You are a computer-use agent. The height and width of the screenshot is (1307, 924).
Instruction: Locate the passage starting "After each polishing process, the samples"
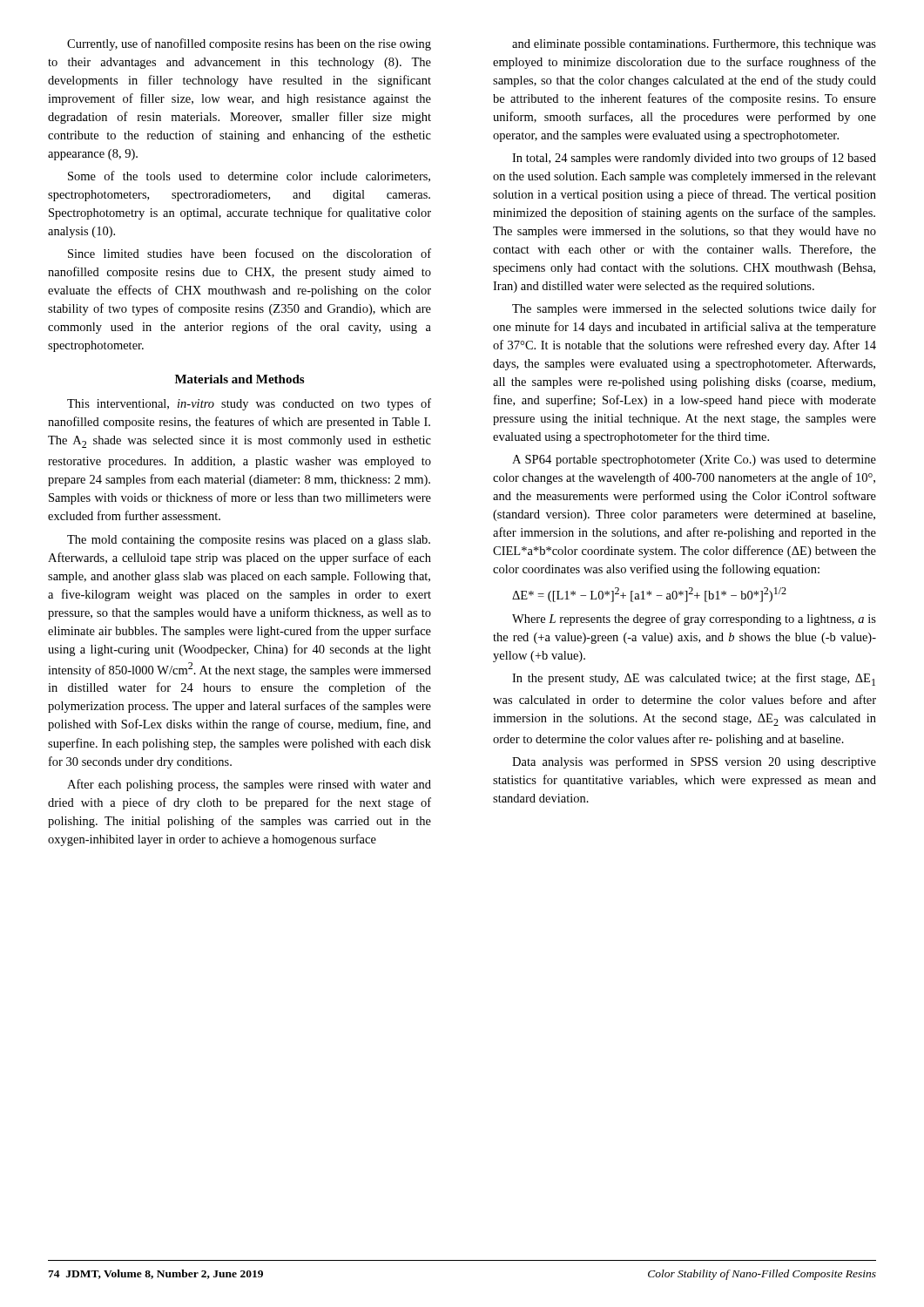239,811
